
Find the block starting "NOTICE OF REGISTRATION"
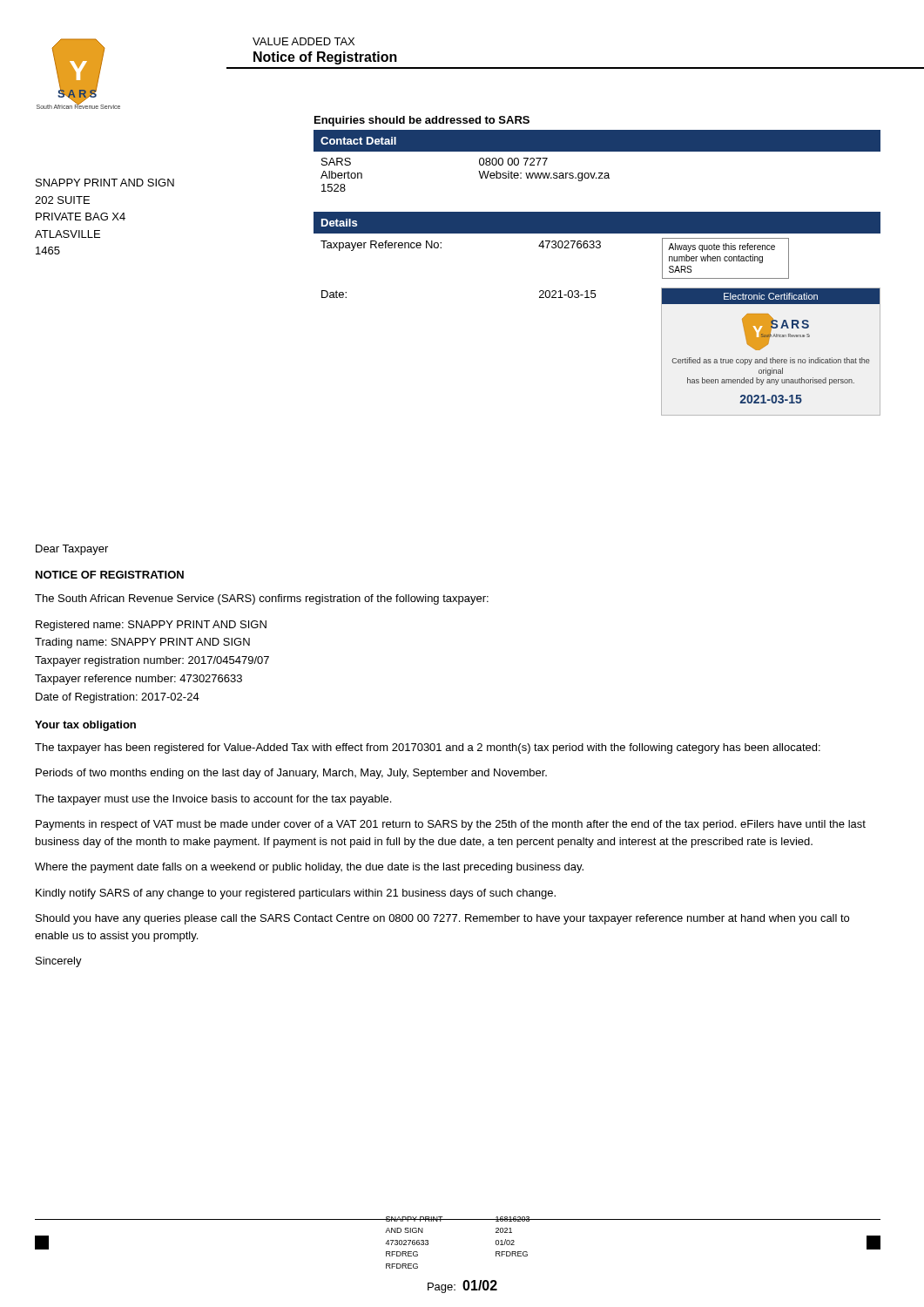pos(110,574)
